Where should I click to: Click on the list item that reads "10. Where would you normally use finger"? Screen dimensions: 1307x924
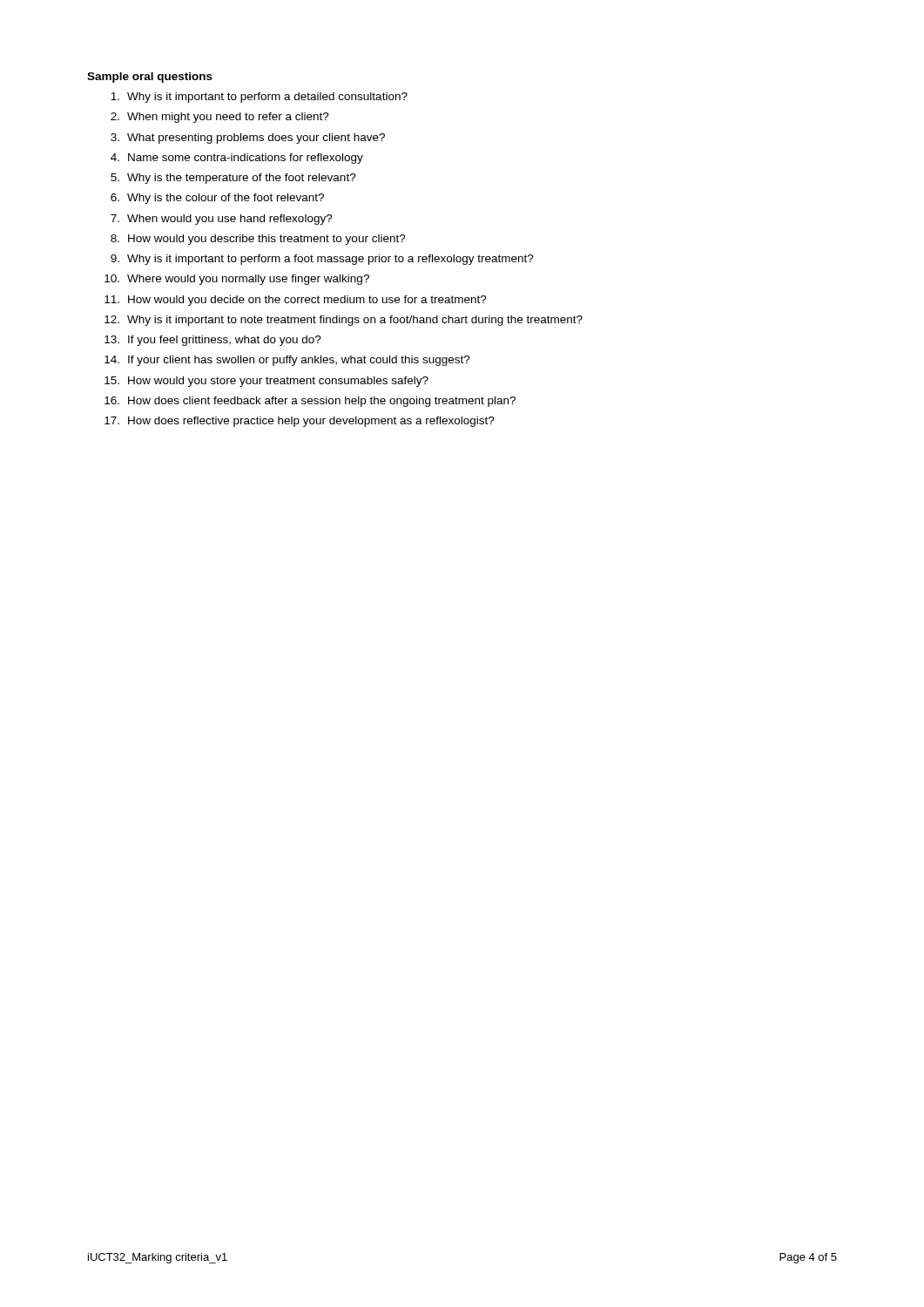click(x=237, y=280)
